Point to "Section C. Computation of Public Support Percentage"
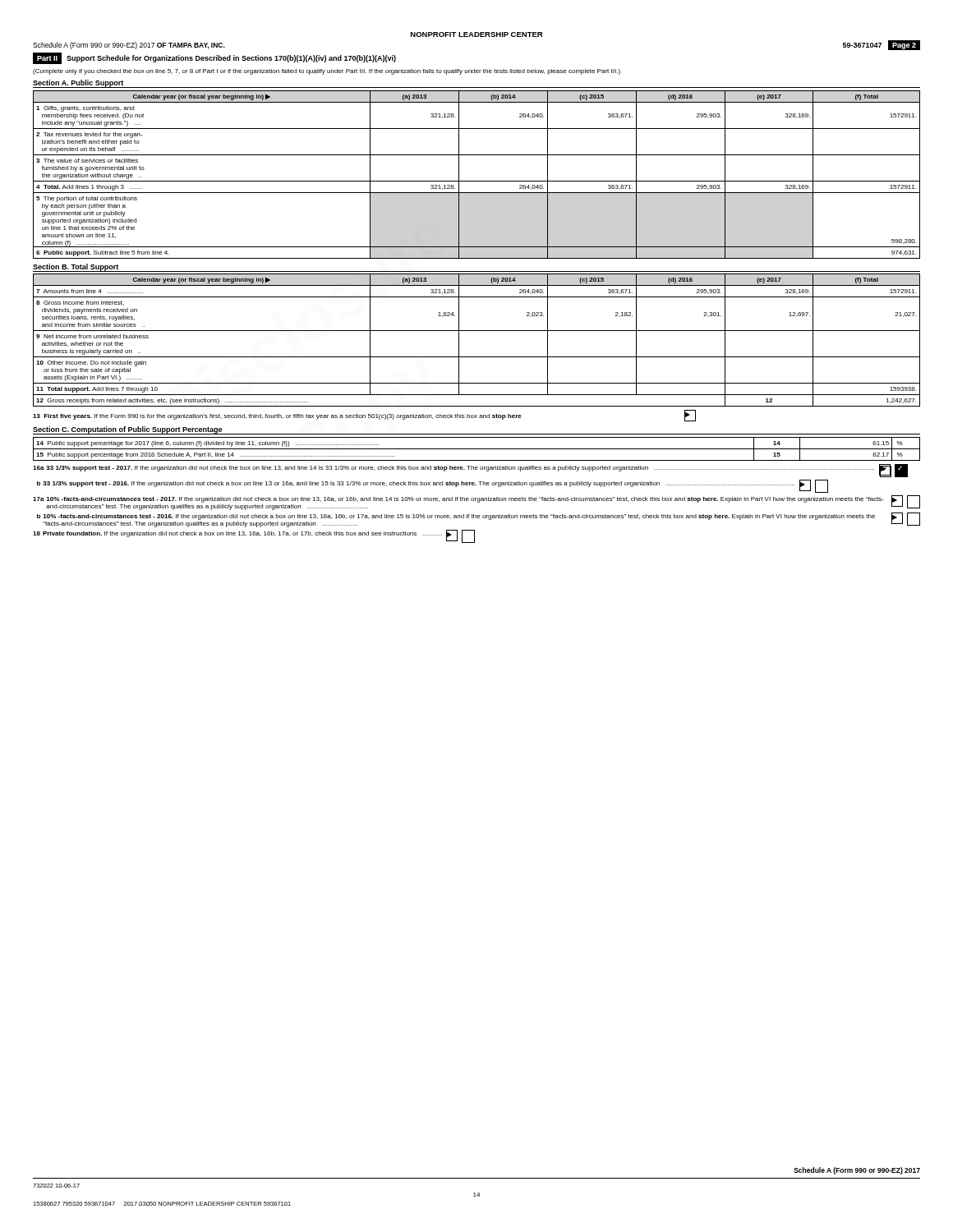This screenshot has width=953, height=1232. 128,430
